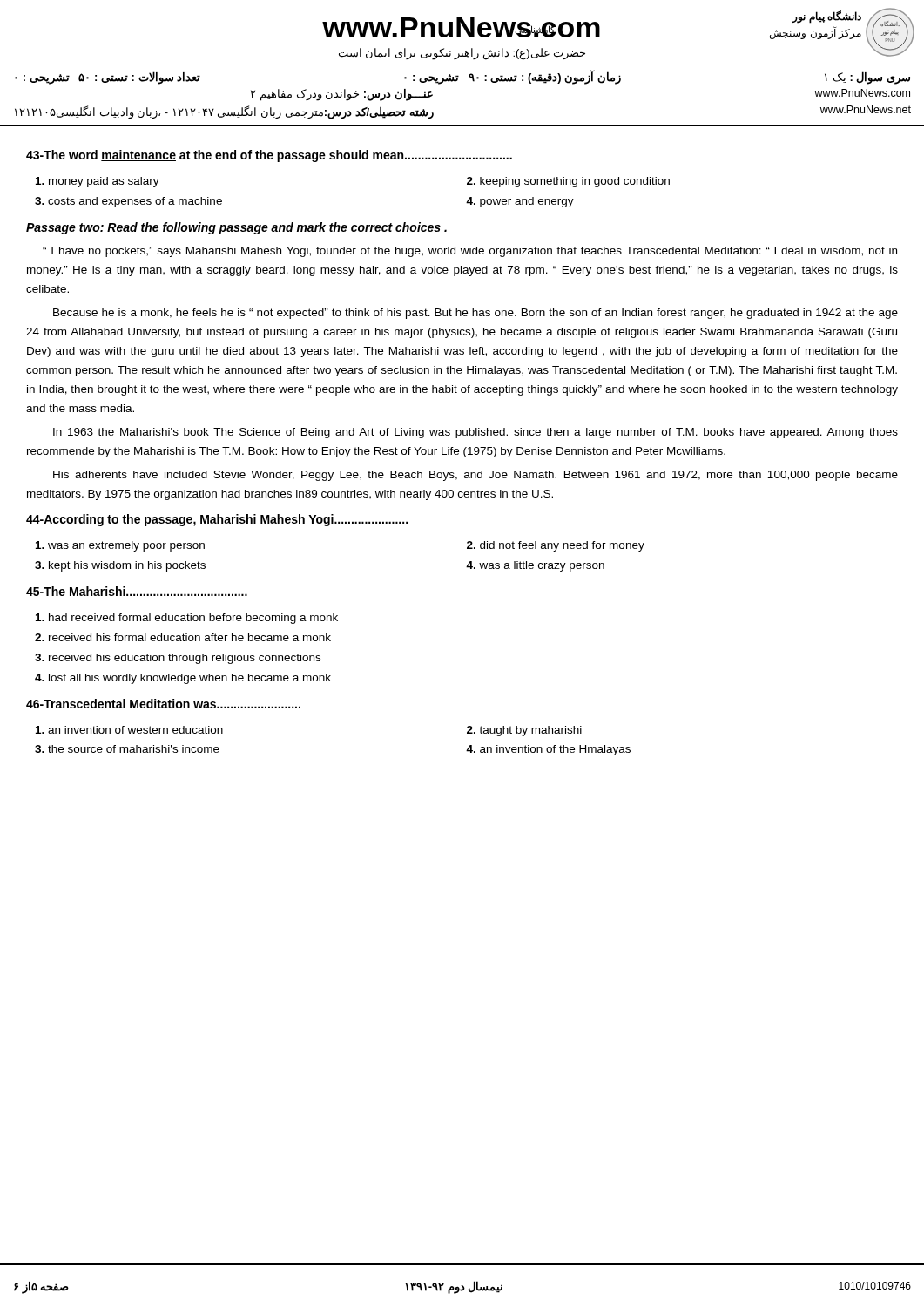
Task: Find the passage starting "4. lost all his"
Action: pos(183,677)
